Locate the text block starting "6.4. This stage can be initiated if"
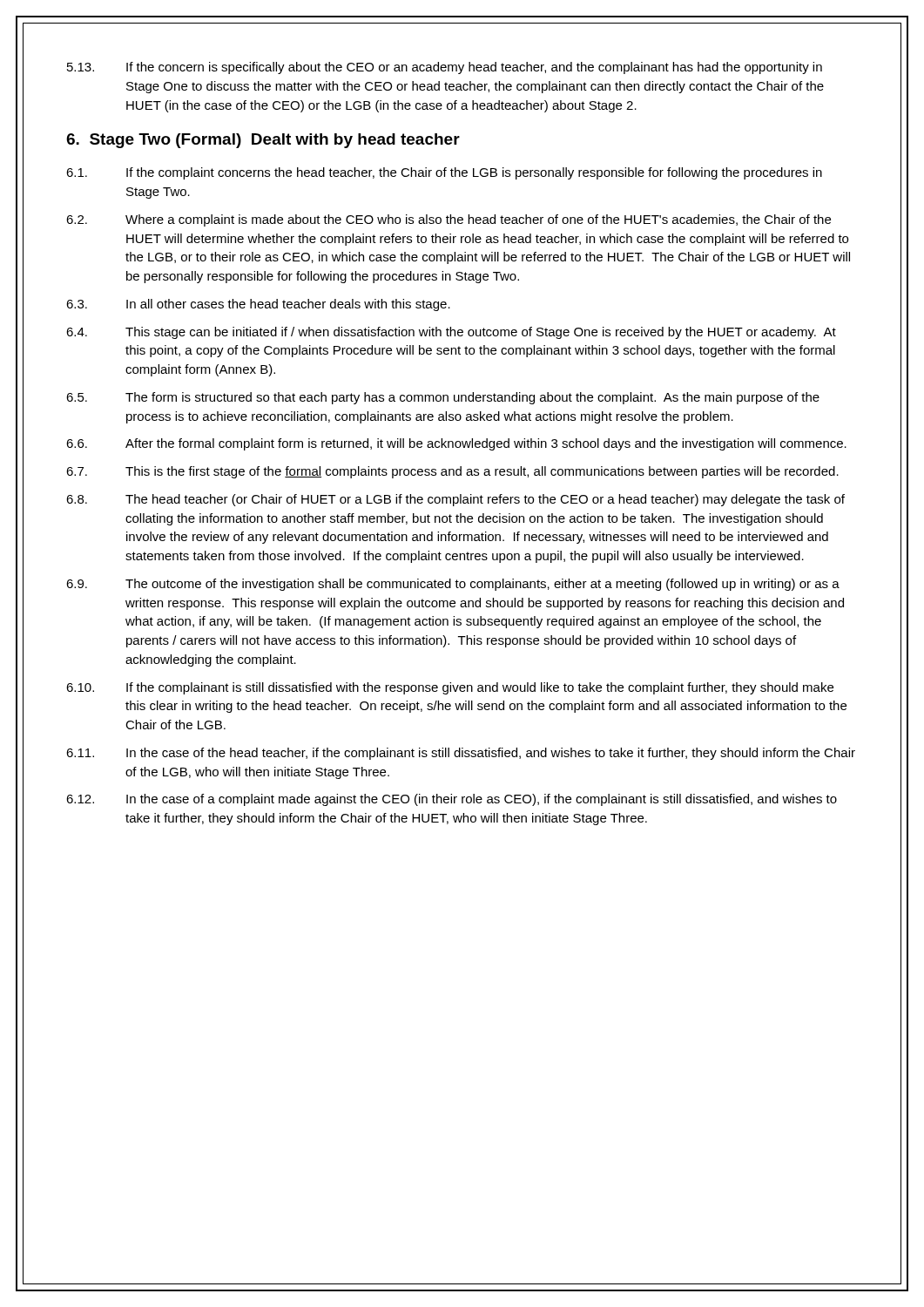 point(462,350)
